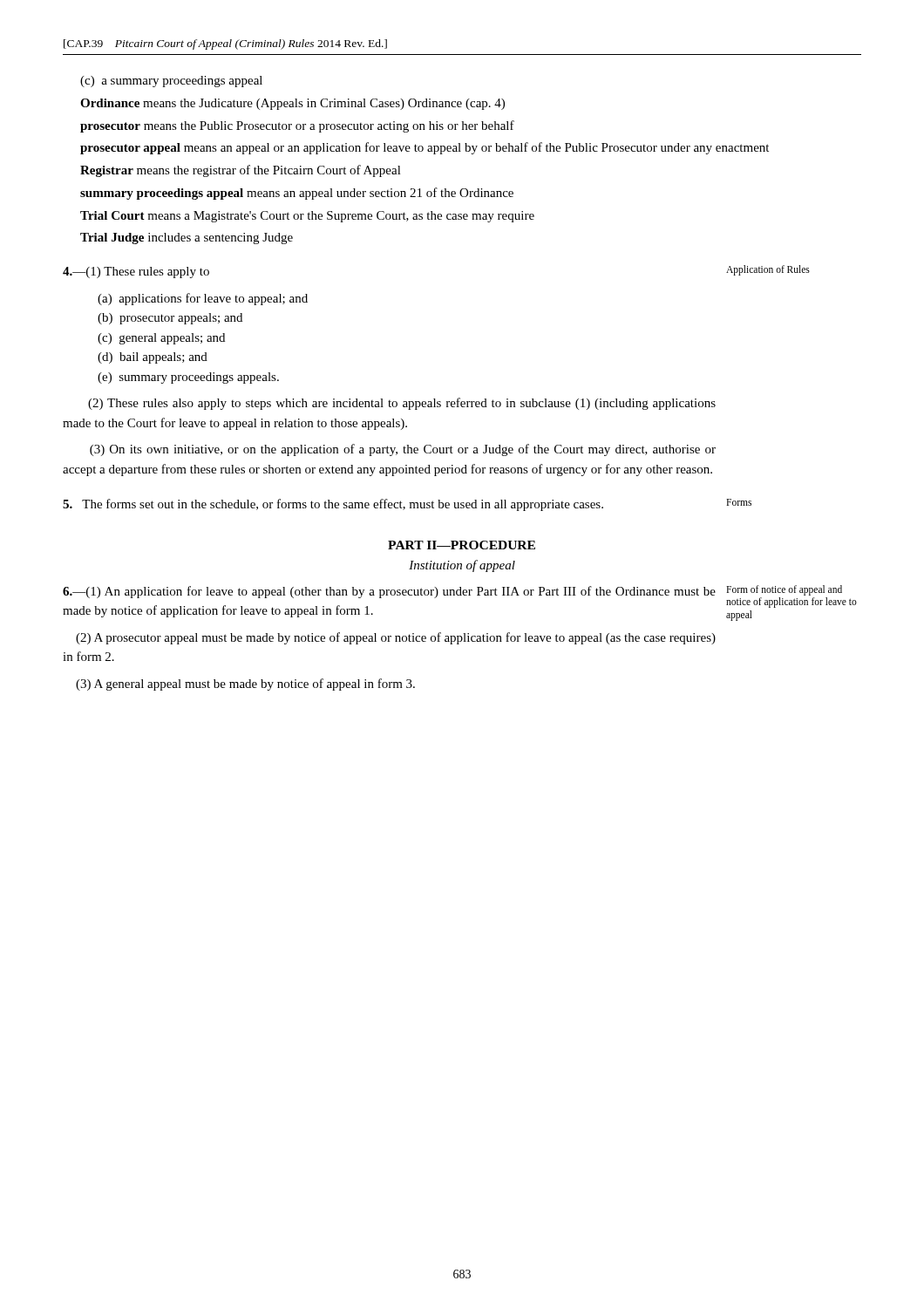Locate the section header that says "PART II—PROCEDURE"
924x1308 pixels.
(x=462, y=544)
